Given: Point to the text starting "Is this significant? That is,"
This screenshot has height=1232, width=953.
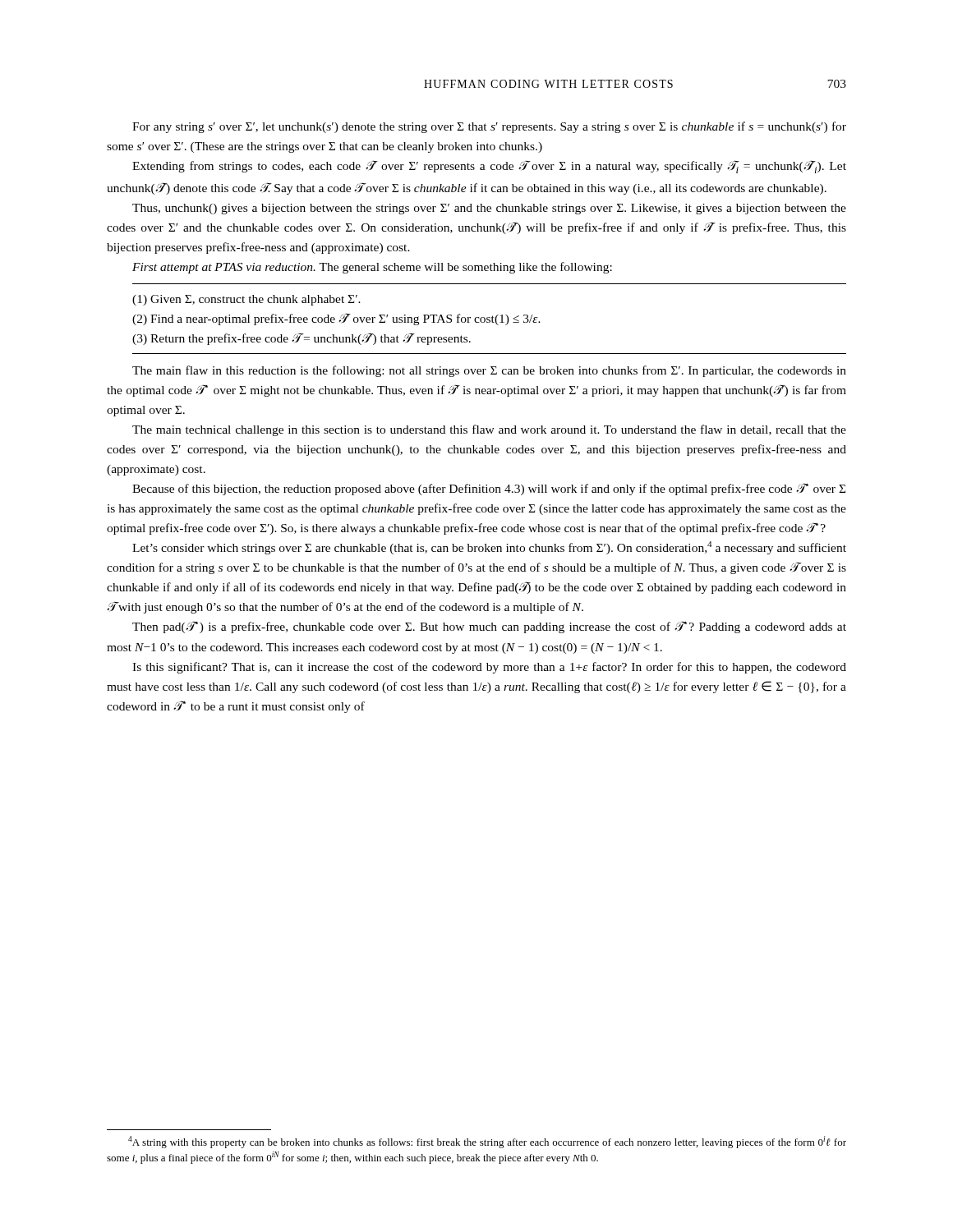Looking at the screenshot, I should click(476, 686).
